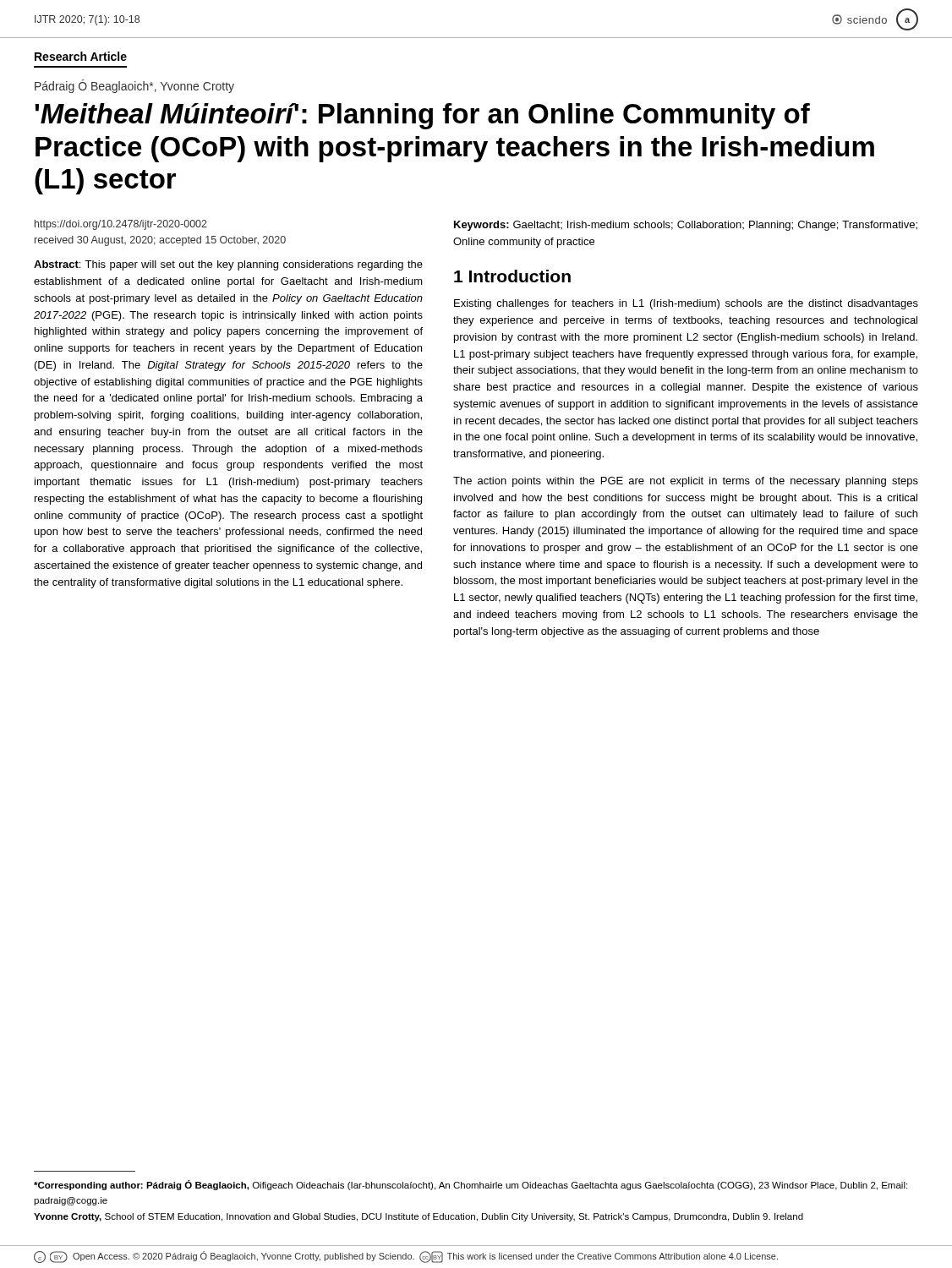Point to the text starting "Keywords: Gaeltacht; Irish-medium schools; Collaboration; Planning; Change;"
Image resolution: width=952 pixels, height=1268 pixels.
point(686,233)
